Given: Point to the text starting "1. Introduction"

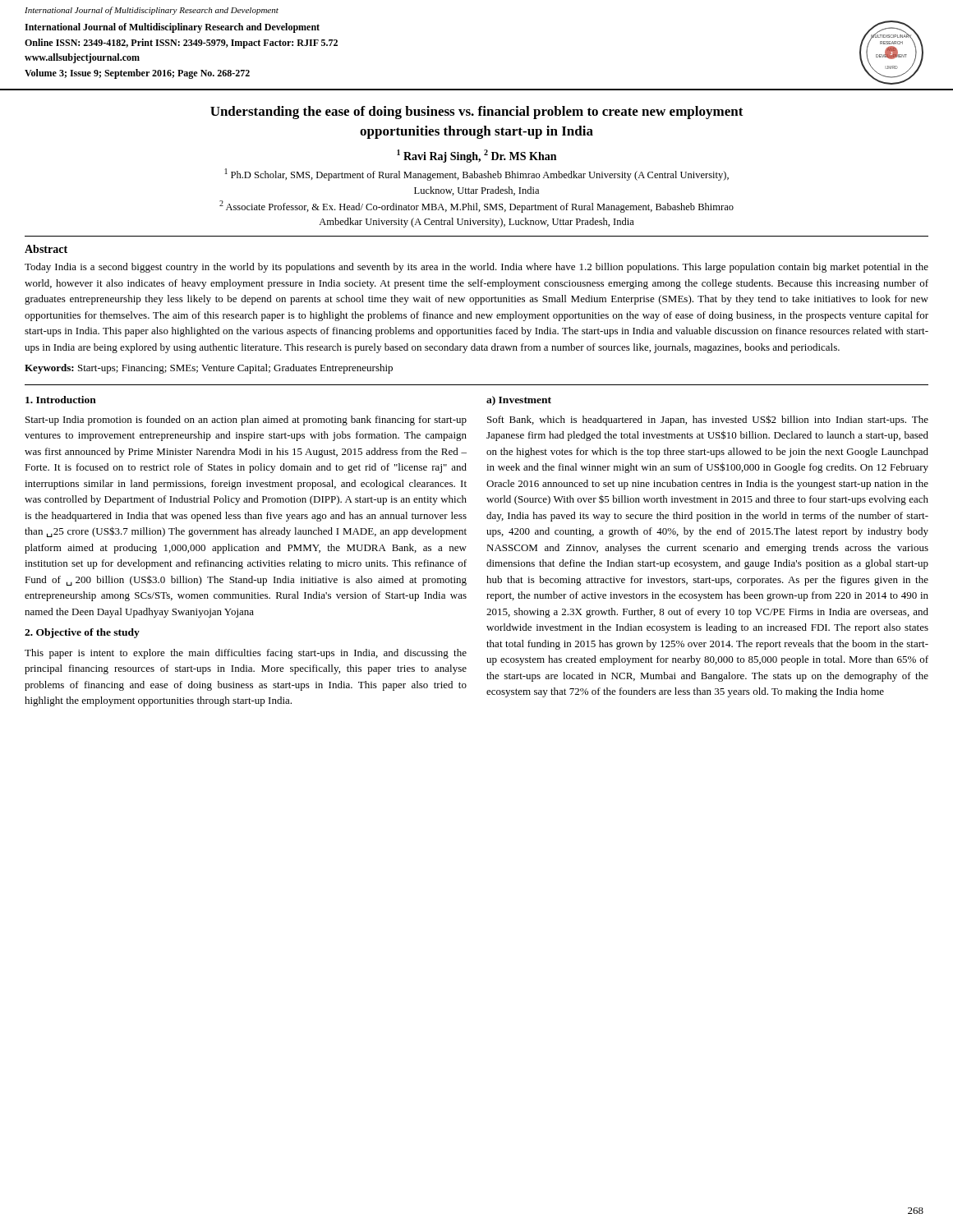Looking at the screenshot, I should click(x=60, y=399).
